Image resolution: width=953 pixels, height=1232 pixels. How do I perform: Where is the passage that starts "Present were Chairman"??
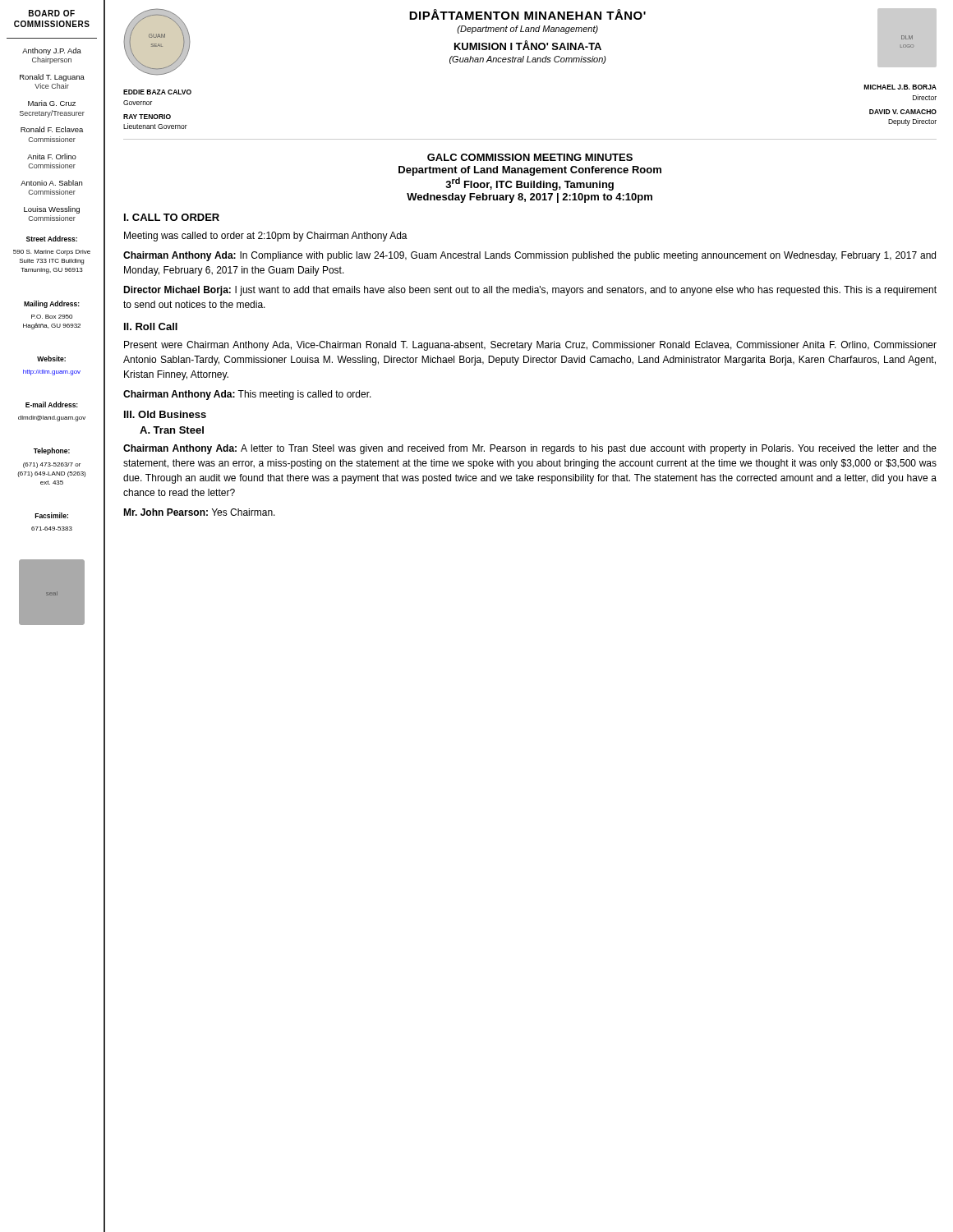pos(530,360)
